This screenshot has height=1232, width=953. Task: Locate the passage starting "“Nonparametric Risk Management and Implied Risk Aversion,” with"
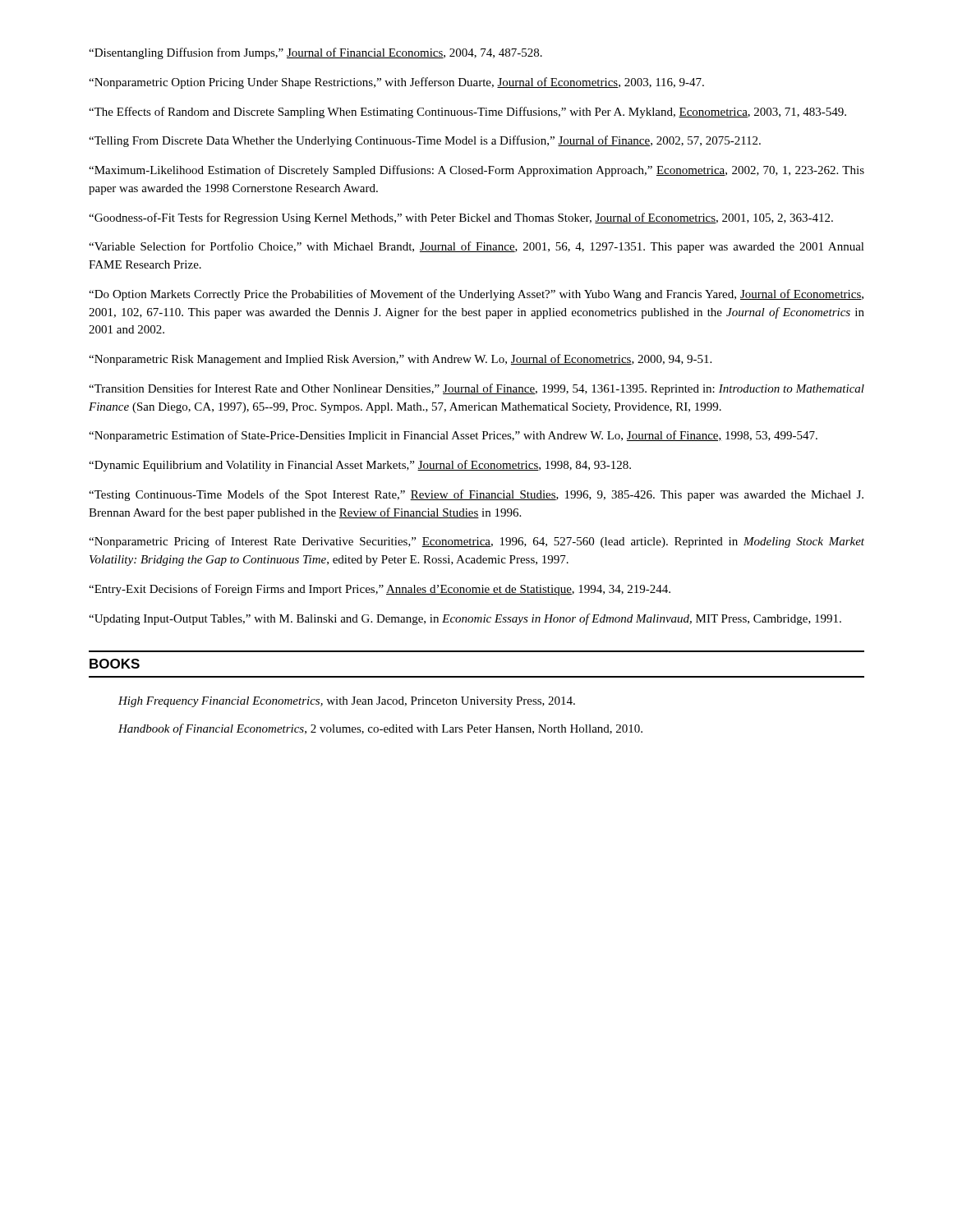pyautogui.click(x=401, y=359)
